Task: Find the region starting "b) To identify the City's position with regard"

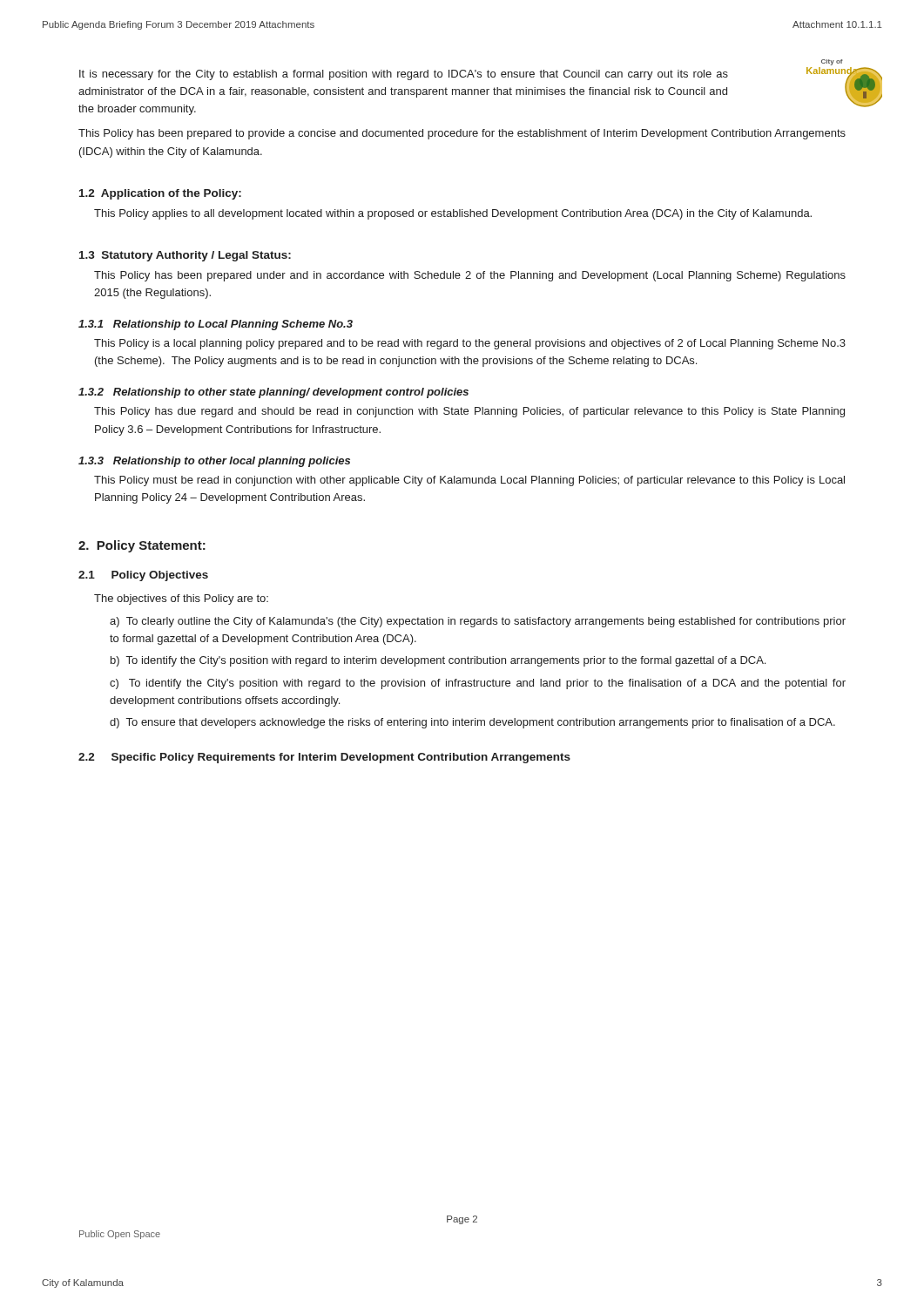Action: pyautogui.click(x=438, y=660)
